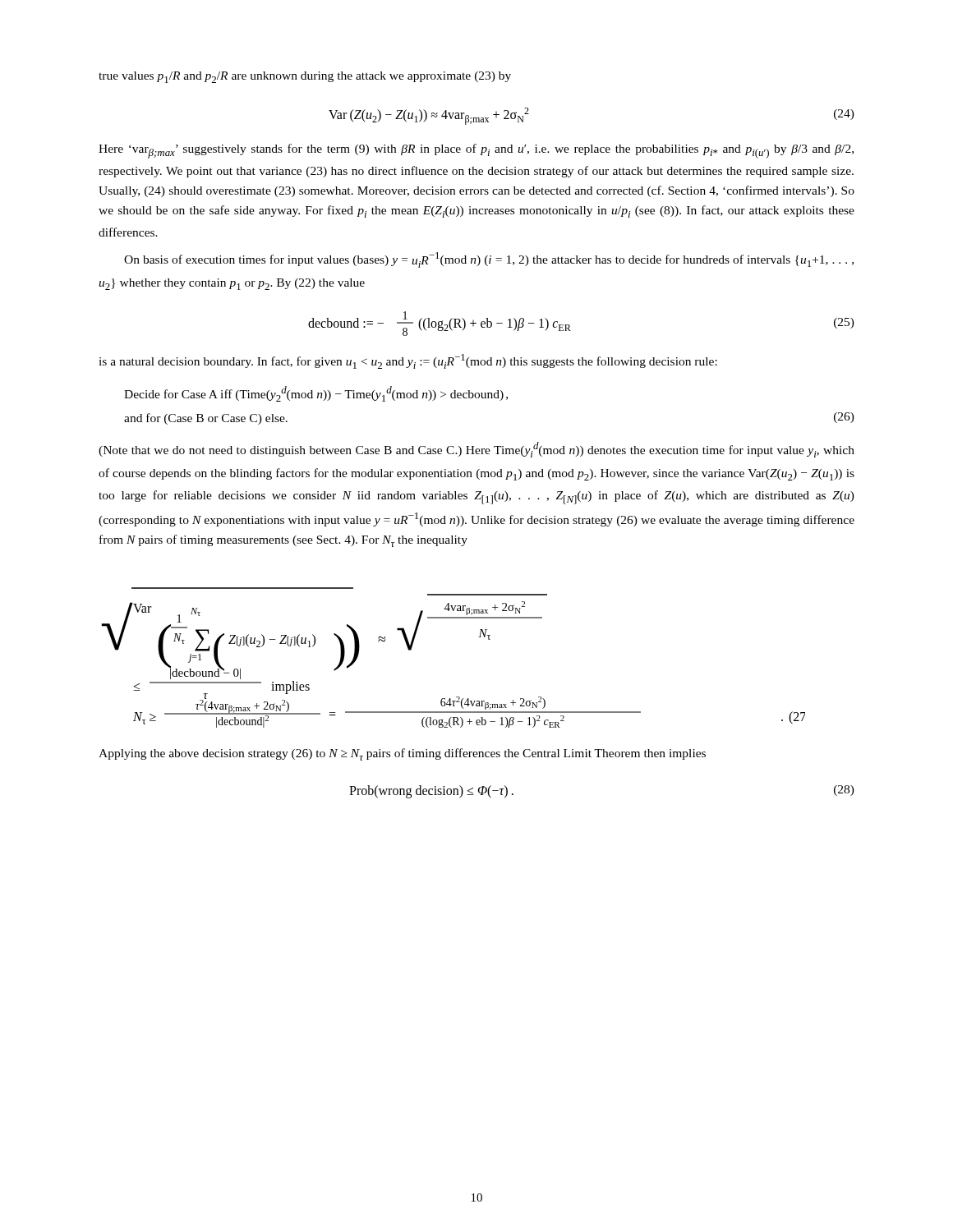
Task: Find the block starting "decbound := − 1"
Action: (476, 322)
